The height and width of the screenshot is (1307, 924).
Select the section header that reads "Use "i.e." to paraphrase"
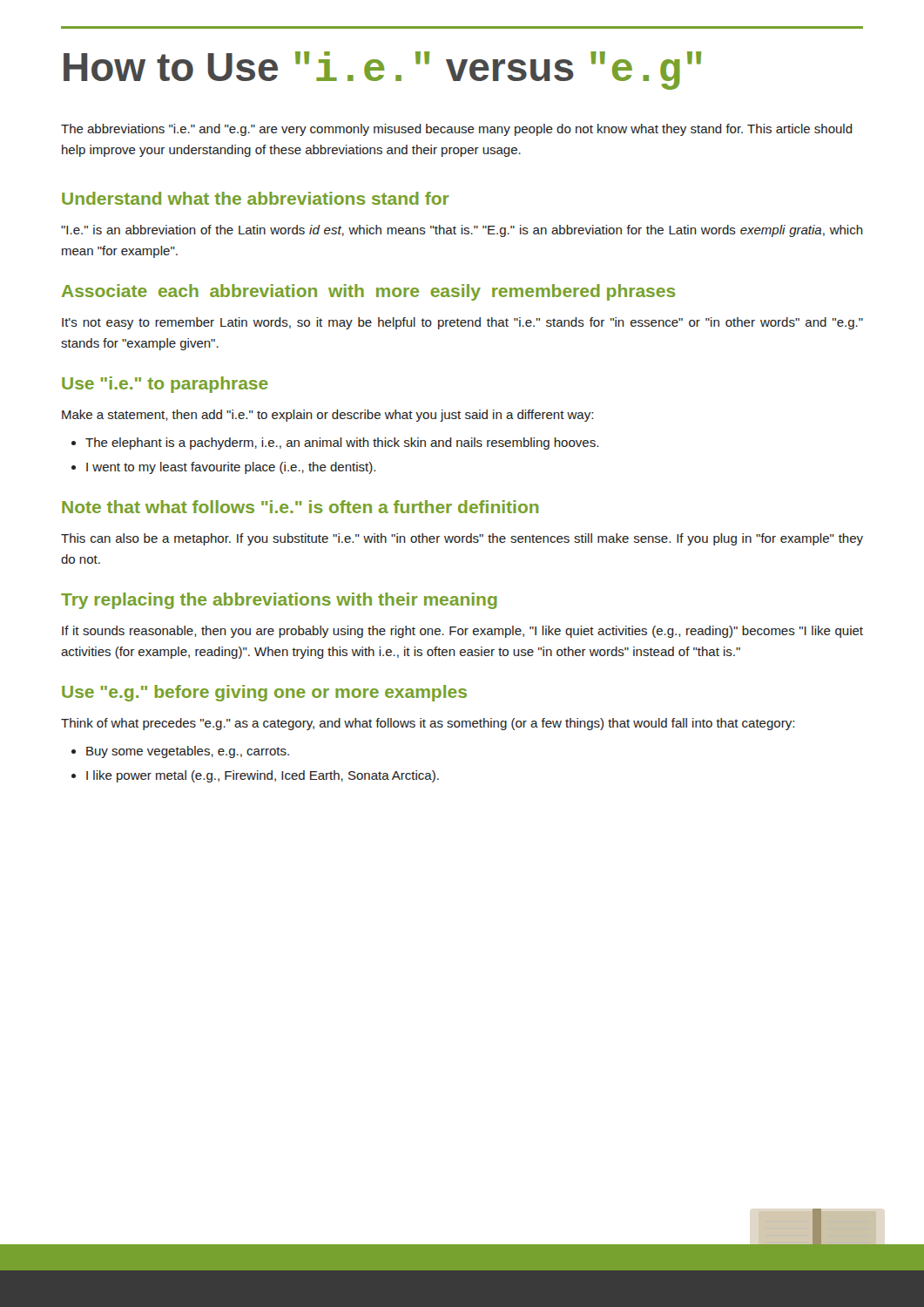(x=165, y=385)
